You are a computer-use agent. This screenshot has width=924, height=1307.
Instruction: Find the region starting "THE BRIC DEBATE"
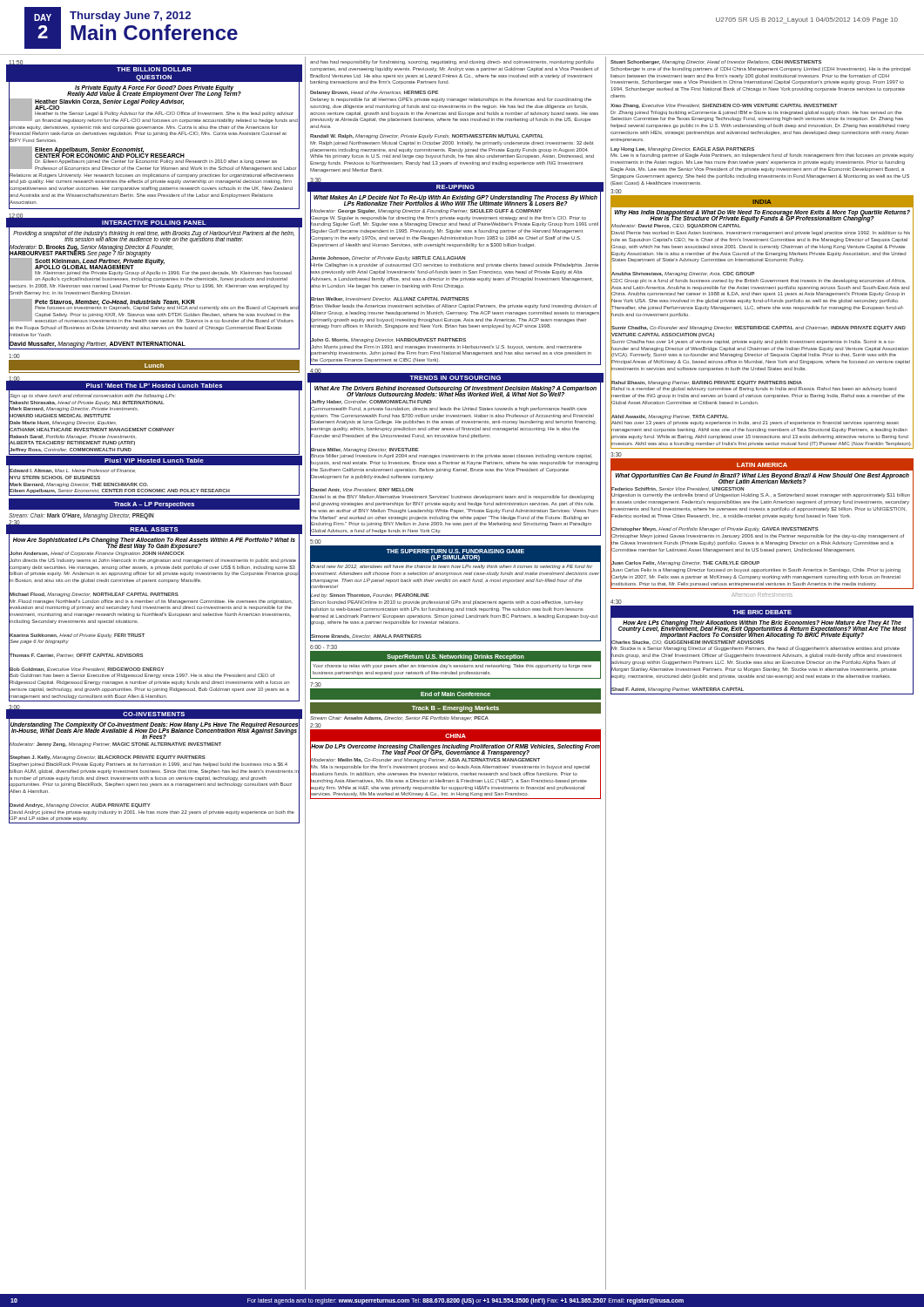(x=762, y=650)
